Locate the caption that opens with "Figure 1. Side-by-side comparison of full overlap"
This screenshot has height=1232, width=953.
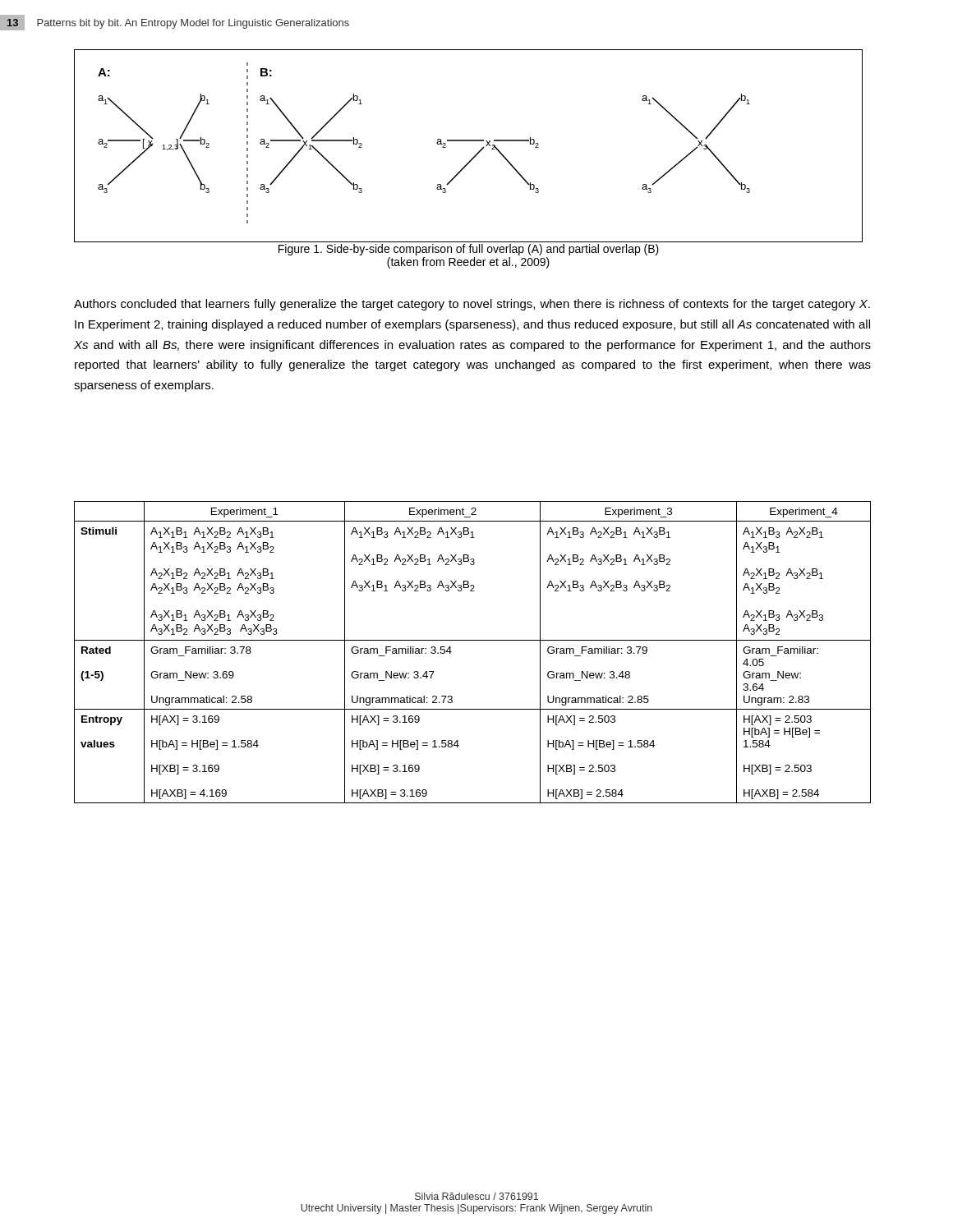468,255
